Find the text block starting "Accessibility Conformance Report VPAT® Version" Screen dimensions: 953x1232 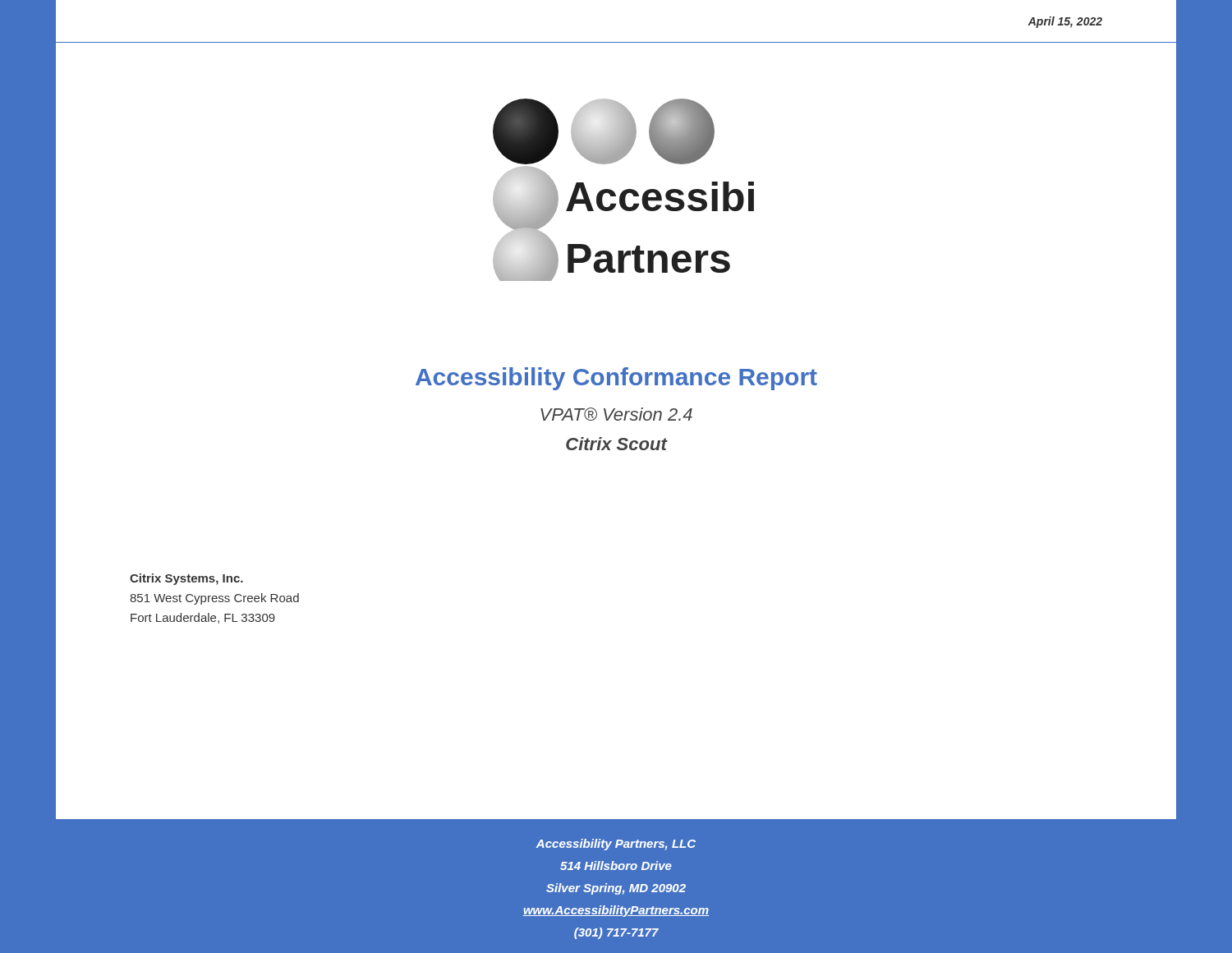pyautogui.click(x=616, y=409)
